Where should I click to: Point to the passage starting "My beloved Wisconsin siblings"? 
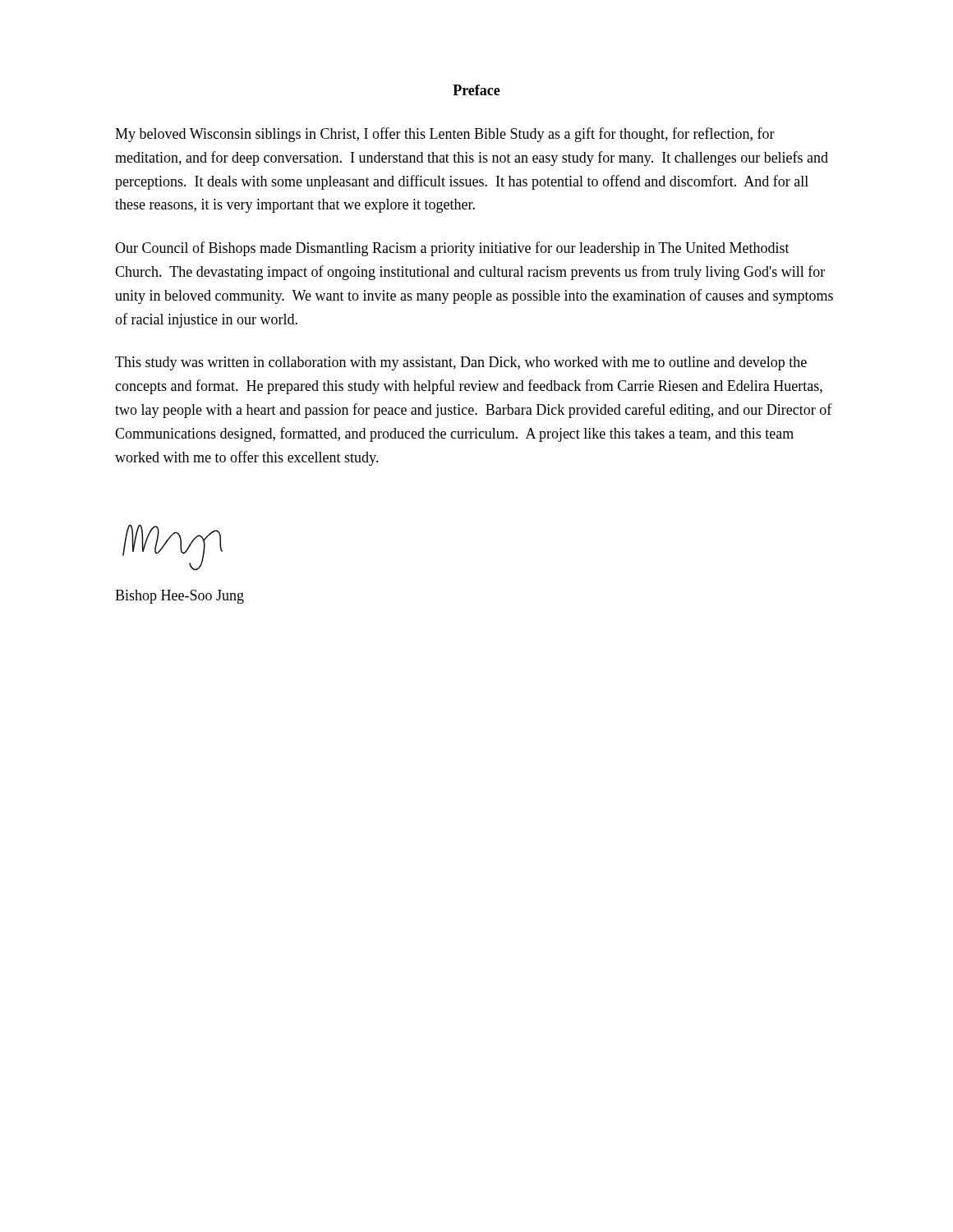pos(472,169)
